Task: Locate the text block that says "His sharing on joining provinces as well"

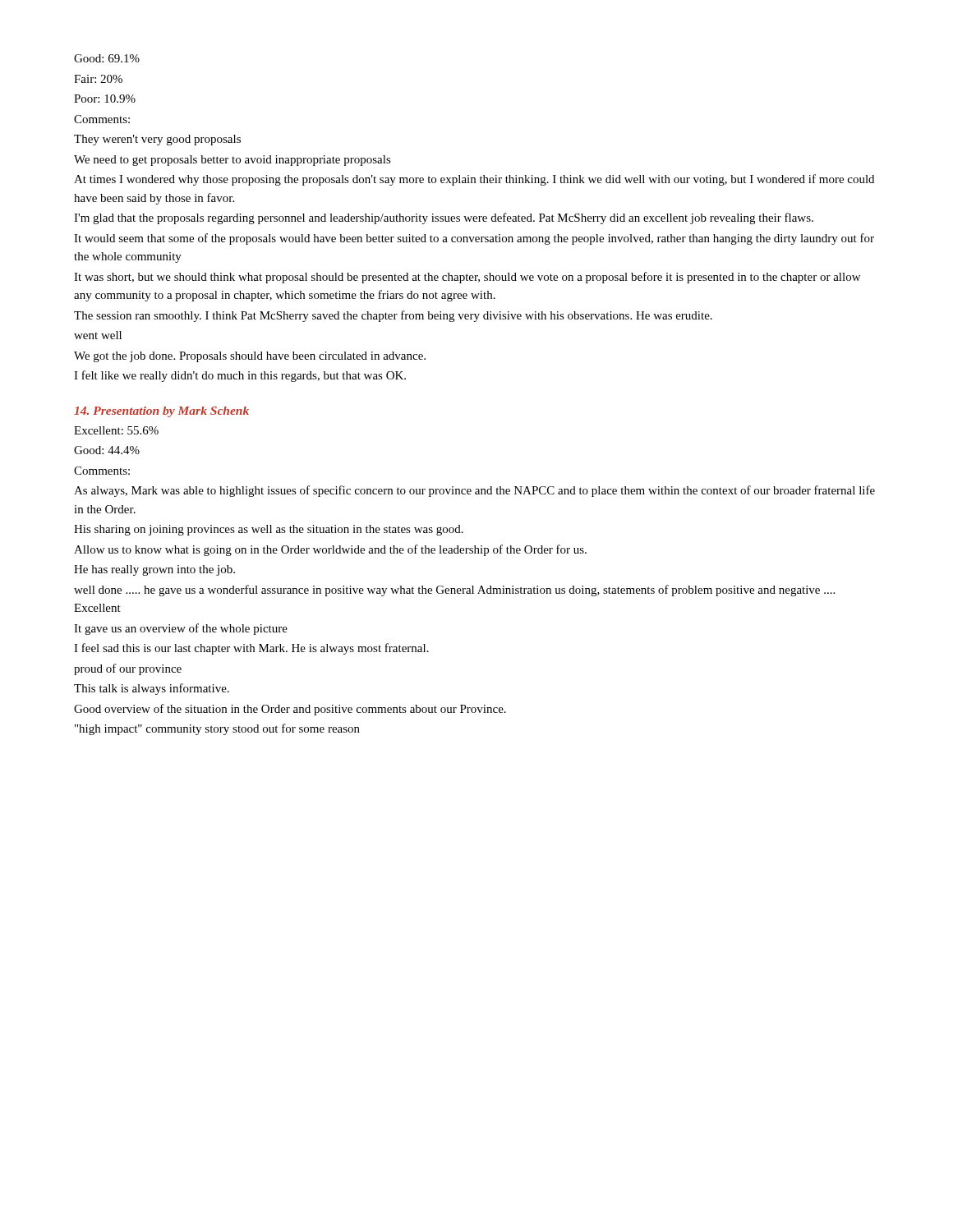Action: coord(269,530)
